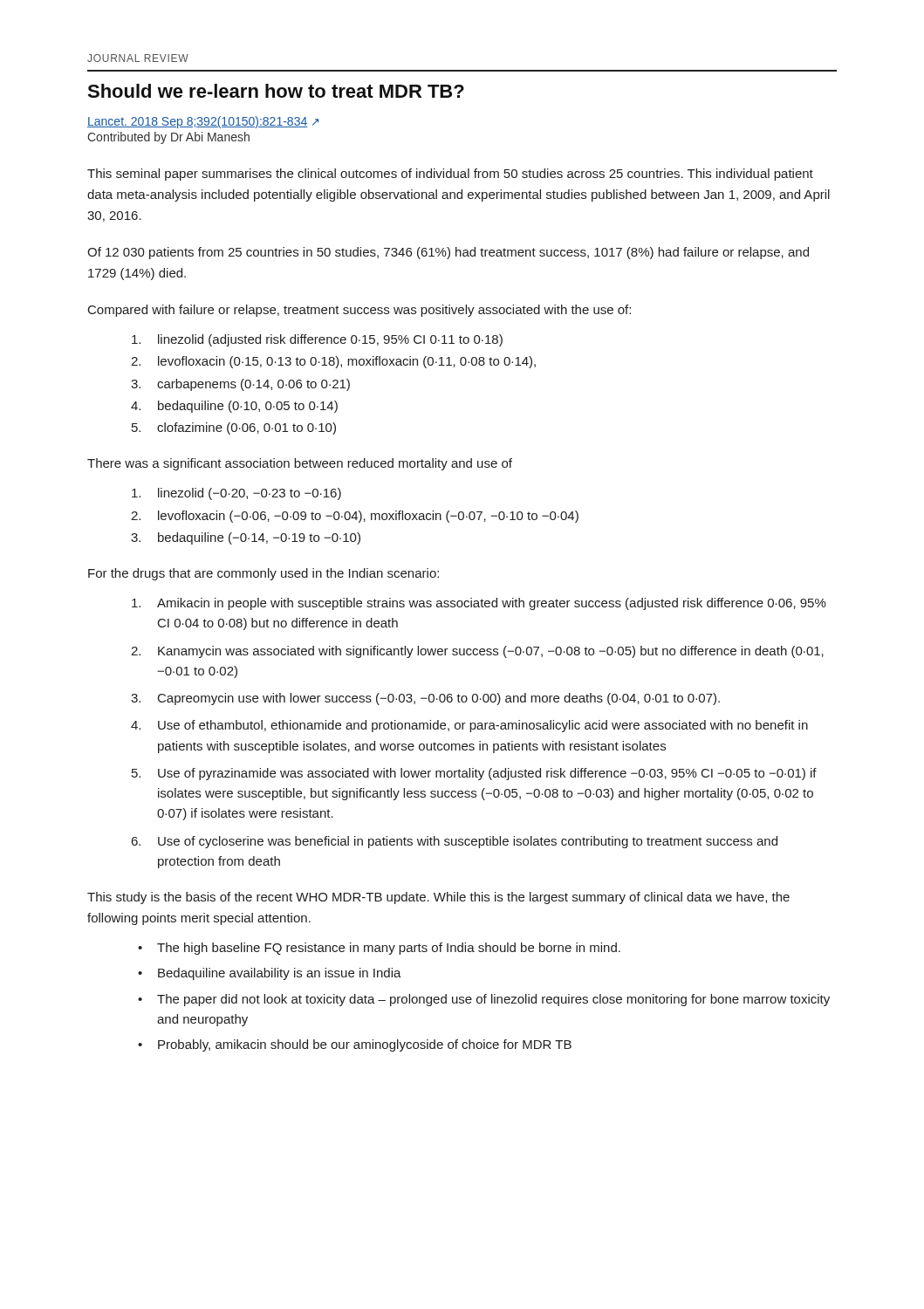Where is the passage that starts "5. Use of pyrazinamide"?
This screenshot has width=924, height=1309.
487,791
